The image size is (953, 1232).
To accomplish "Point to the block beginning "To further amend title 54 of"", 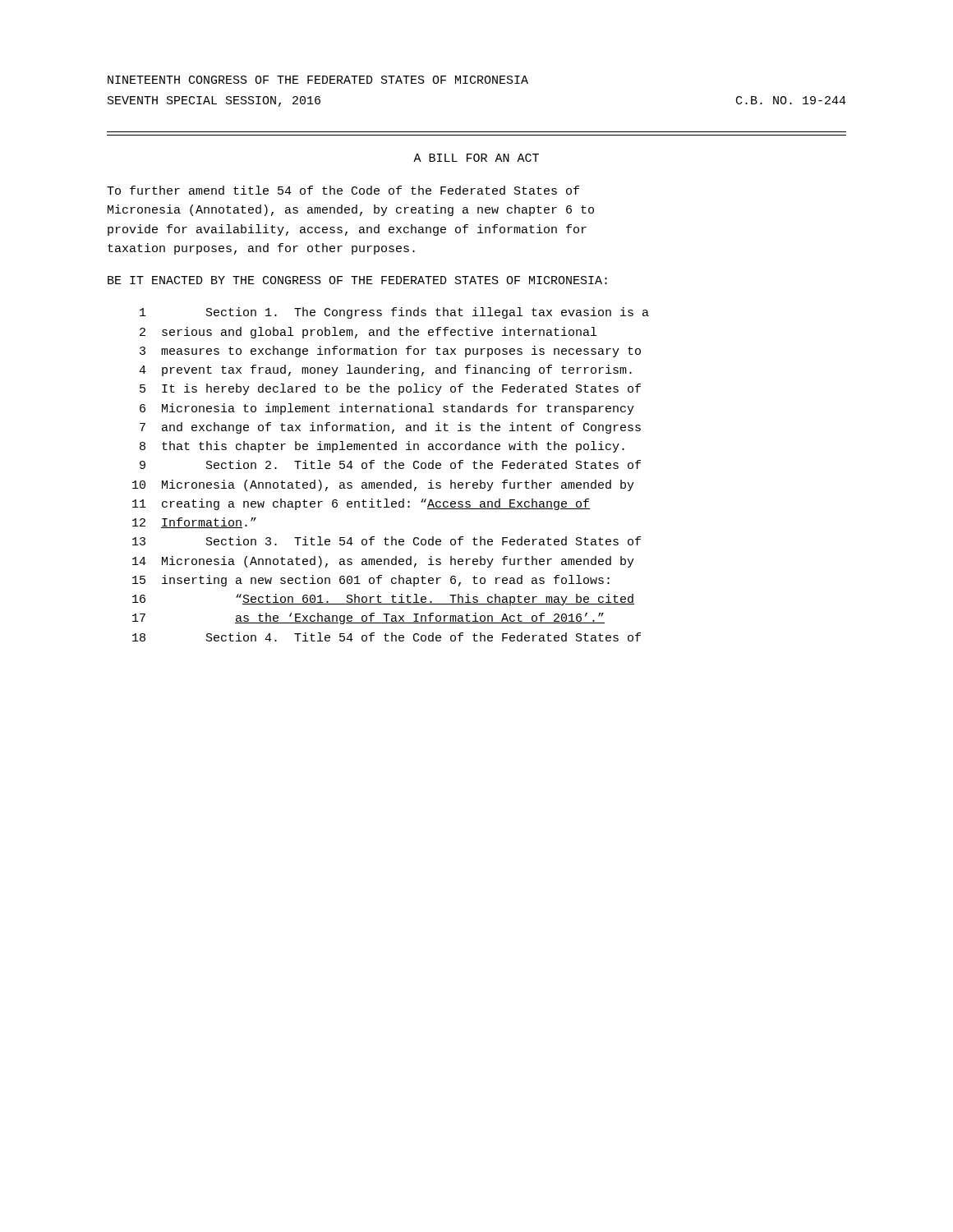I will click(351, 220).
